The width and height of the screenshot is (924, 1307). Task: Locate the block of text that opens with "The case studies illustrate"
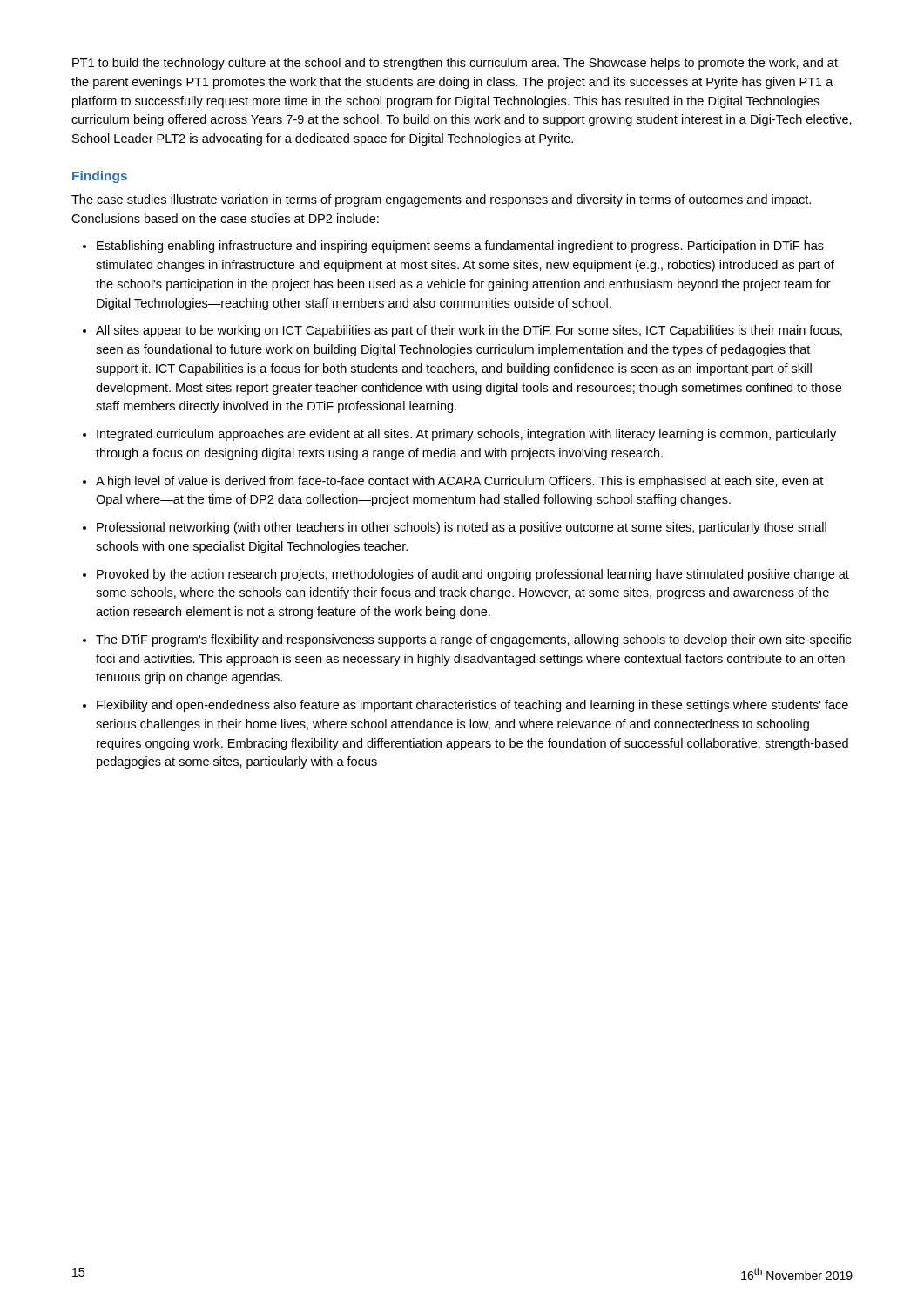pyautogui.click(x=442, y=209)
